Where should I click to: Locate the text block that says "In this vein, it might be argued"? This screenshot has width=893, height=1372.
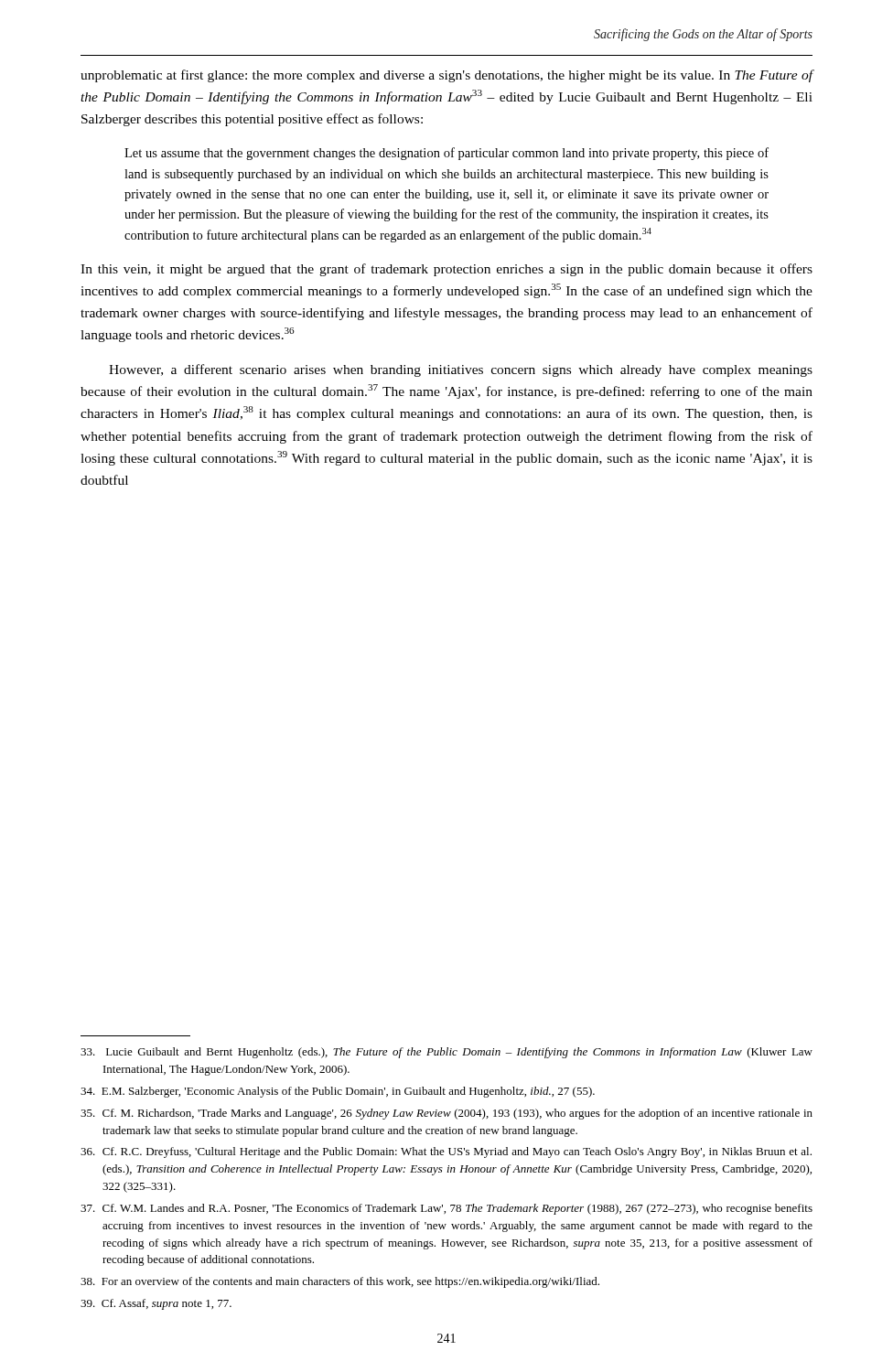pos(446,302)
